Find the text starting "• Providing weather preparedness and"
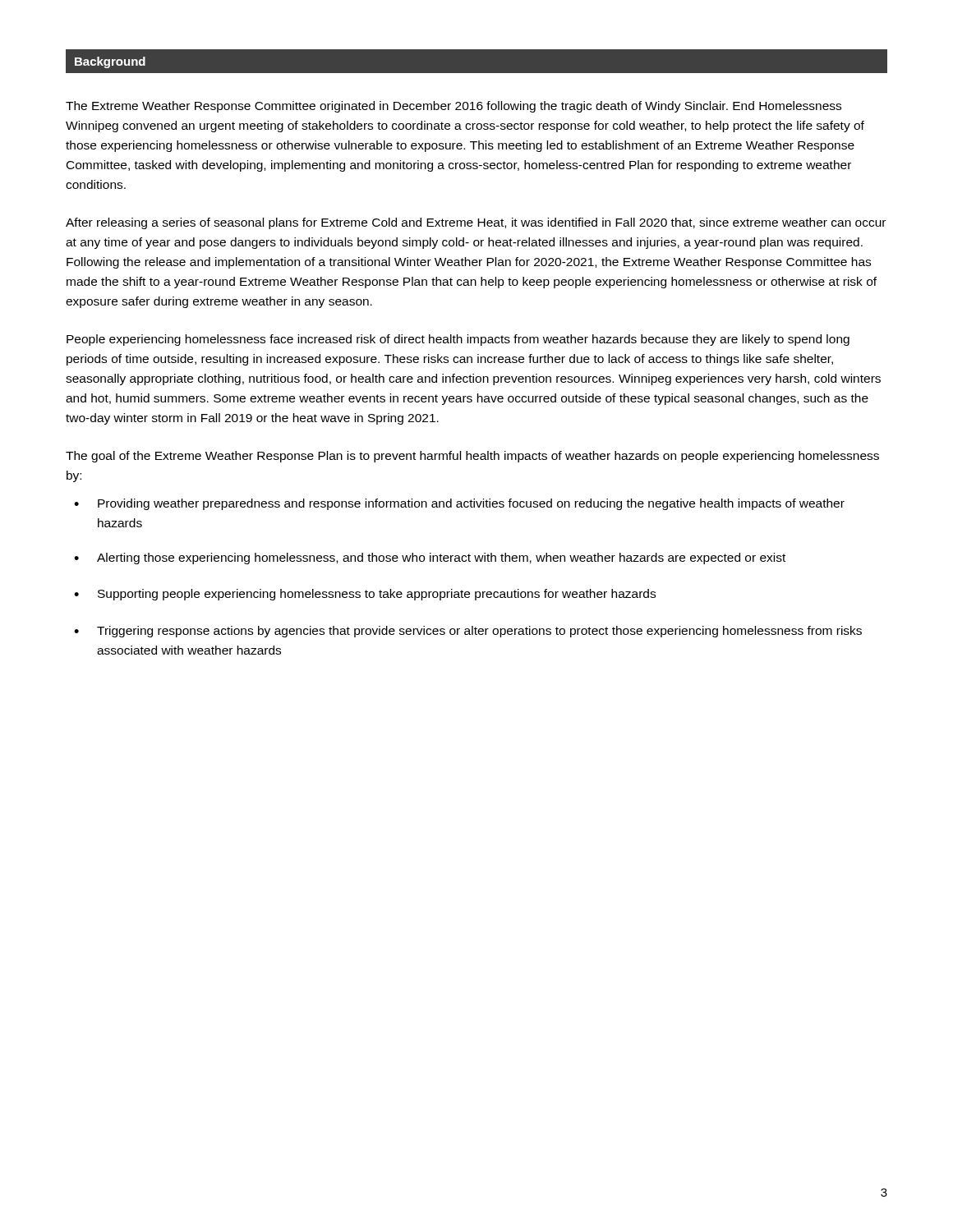The width and height of the screenshot is (953, 1232). (x=481, y=514)
